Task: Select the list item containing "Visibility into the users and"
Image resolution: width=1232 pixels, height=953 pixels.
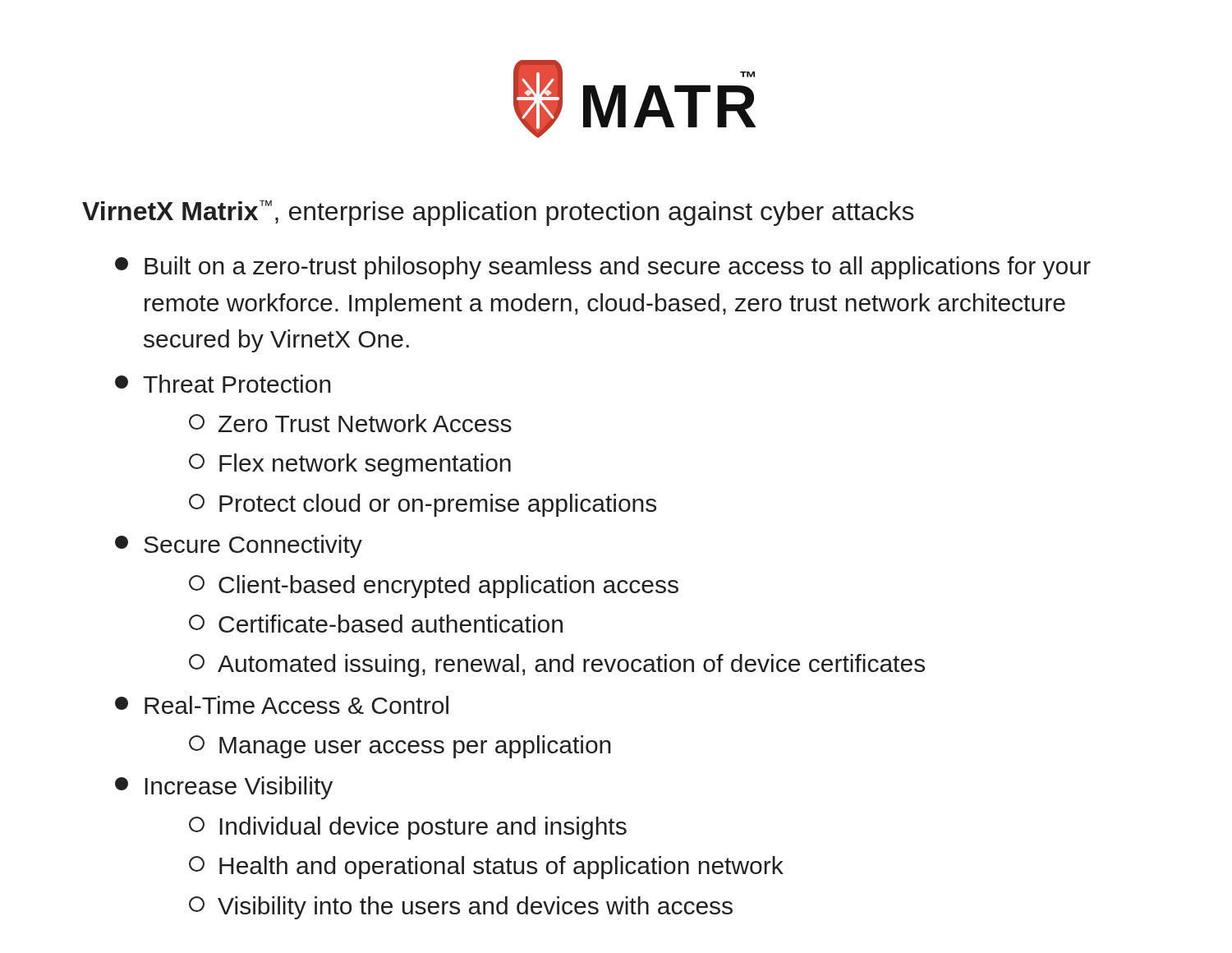Action: coord(461,906)
